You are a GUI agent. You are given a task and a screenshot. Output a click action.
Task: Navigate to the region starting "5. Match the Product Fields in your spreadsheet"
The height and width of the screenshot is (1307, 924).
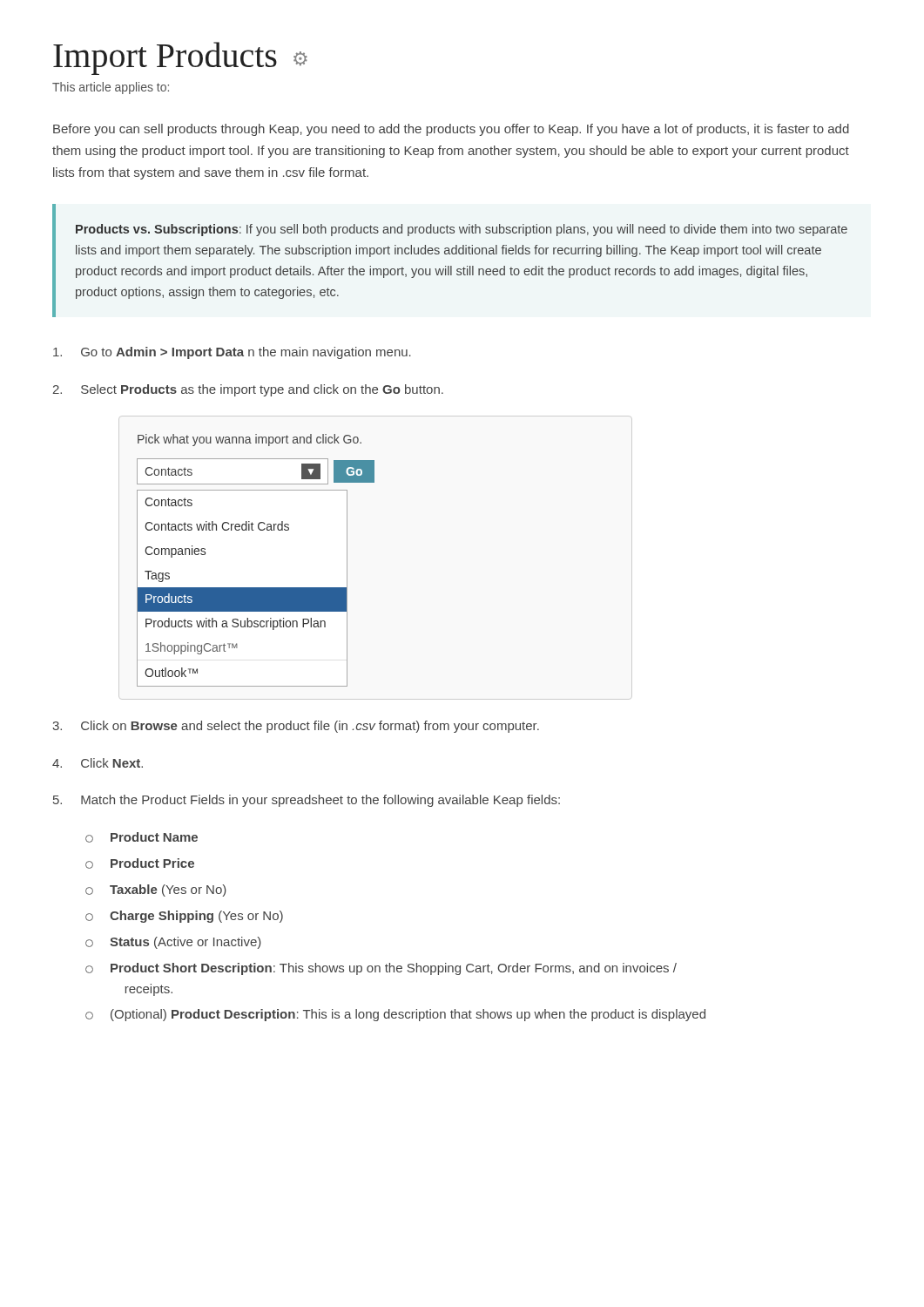pos(449,801)
